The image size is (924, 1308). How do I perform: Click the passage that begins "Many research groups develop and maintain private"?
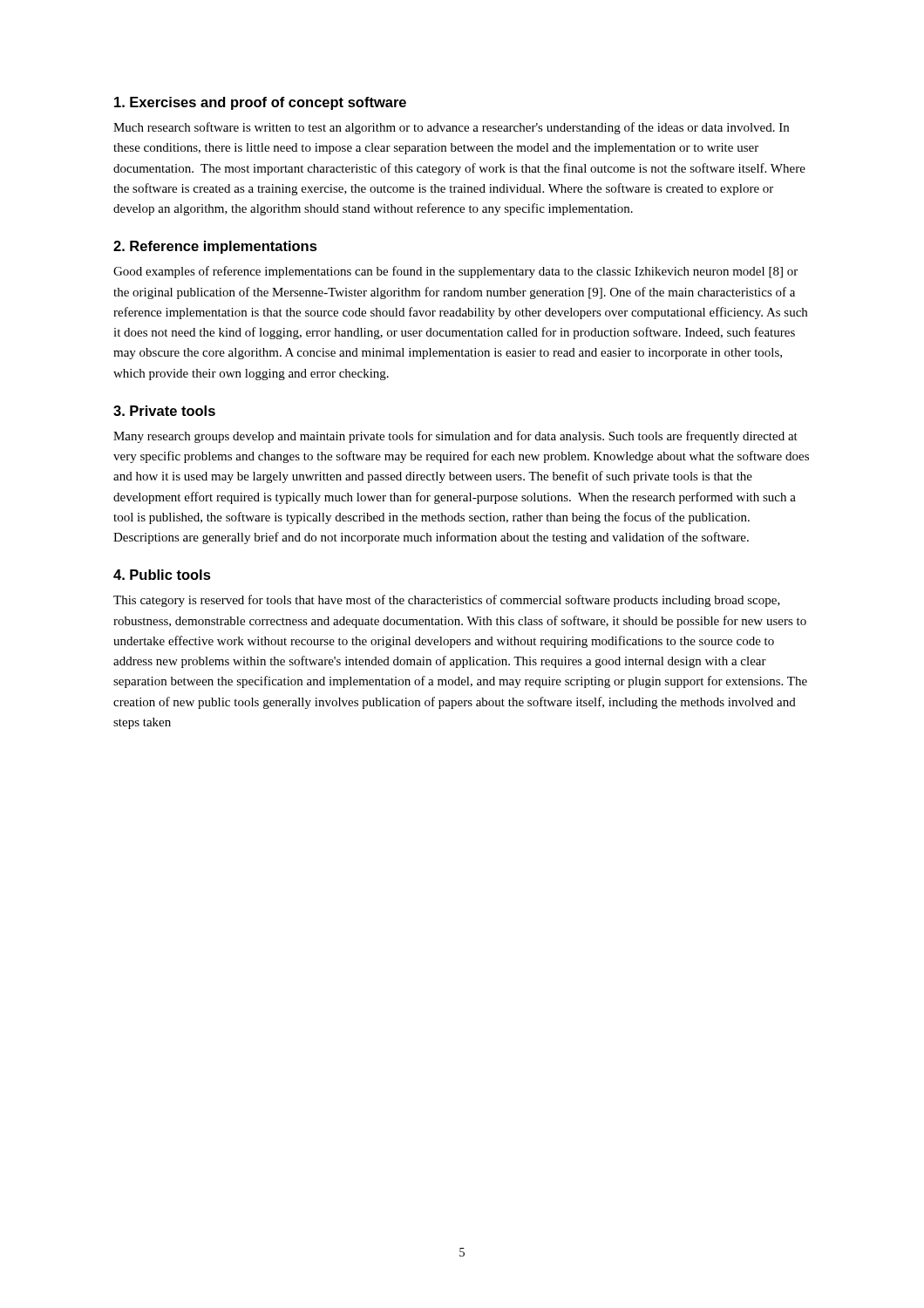461,486
